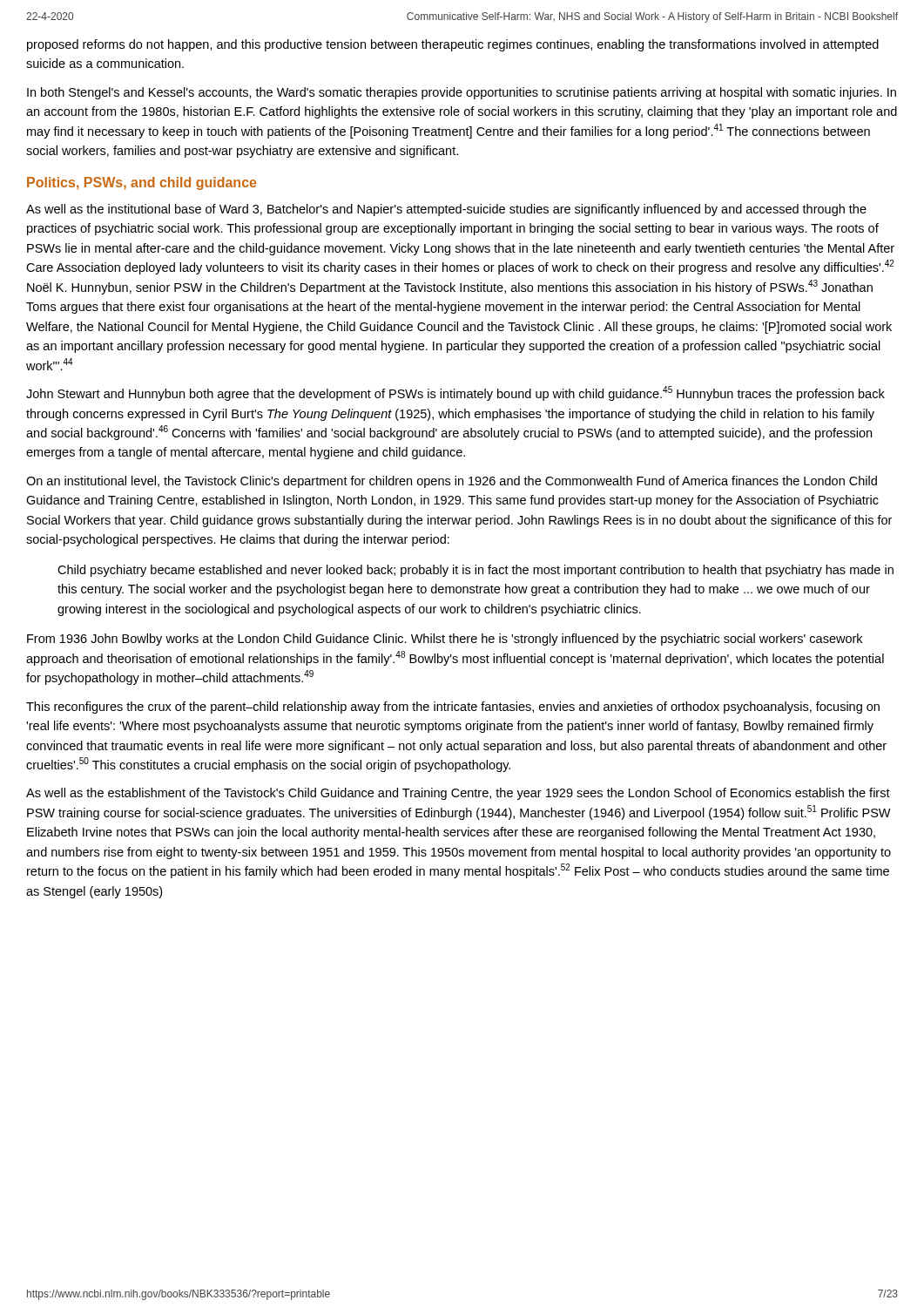Image resolution: width=924 pixels, height=1307 pixels.
Task: Point to the text block starting "As well as the institutional"
Action: point(460,287)
